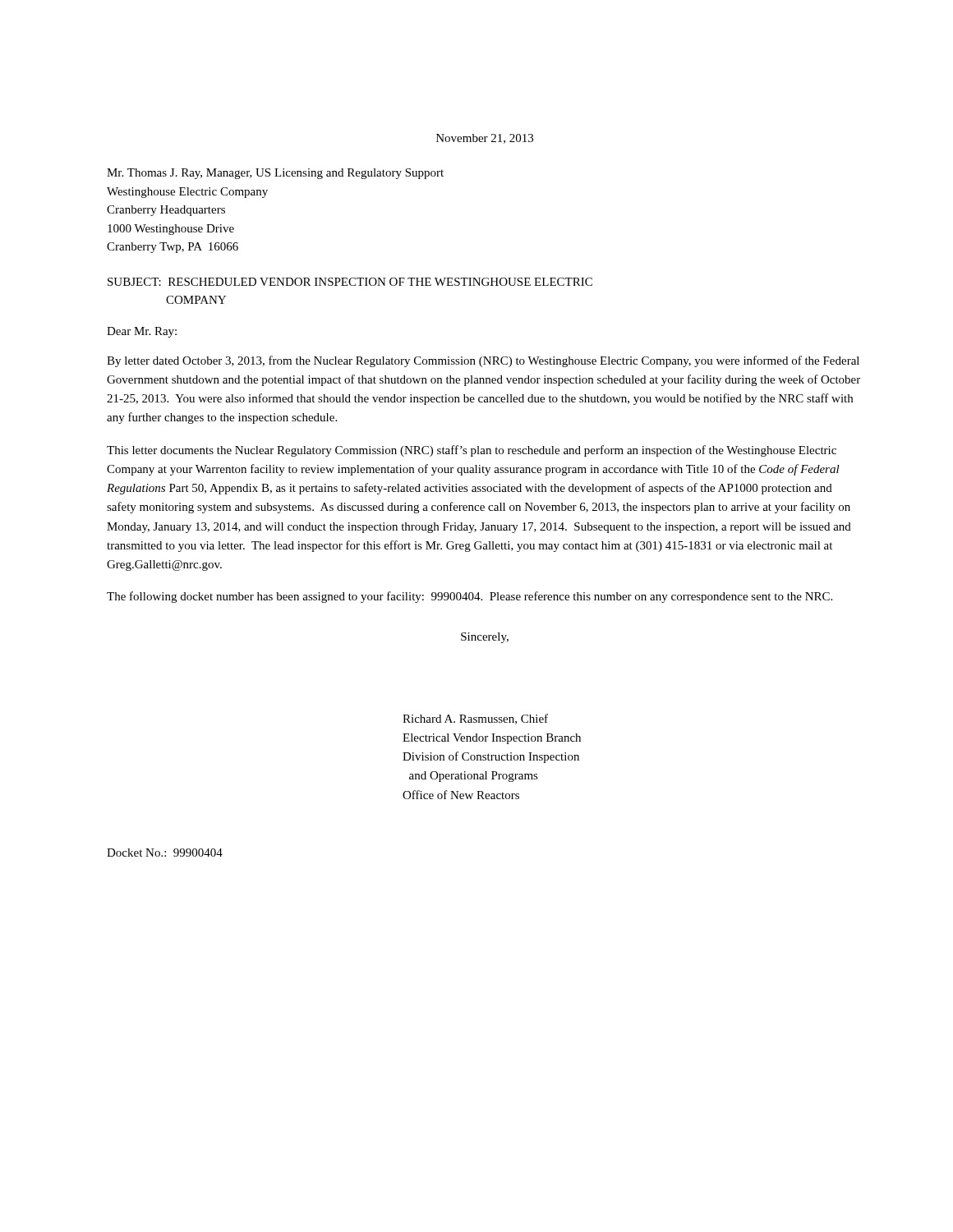
Task: Navigate to the element starting "November 21, 2013"
Action: pos(485,138)
